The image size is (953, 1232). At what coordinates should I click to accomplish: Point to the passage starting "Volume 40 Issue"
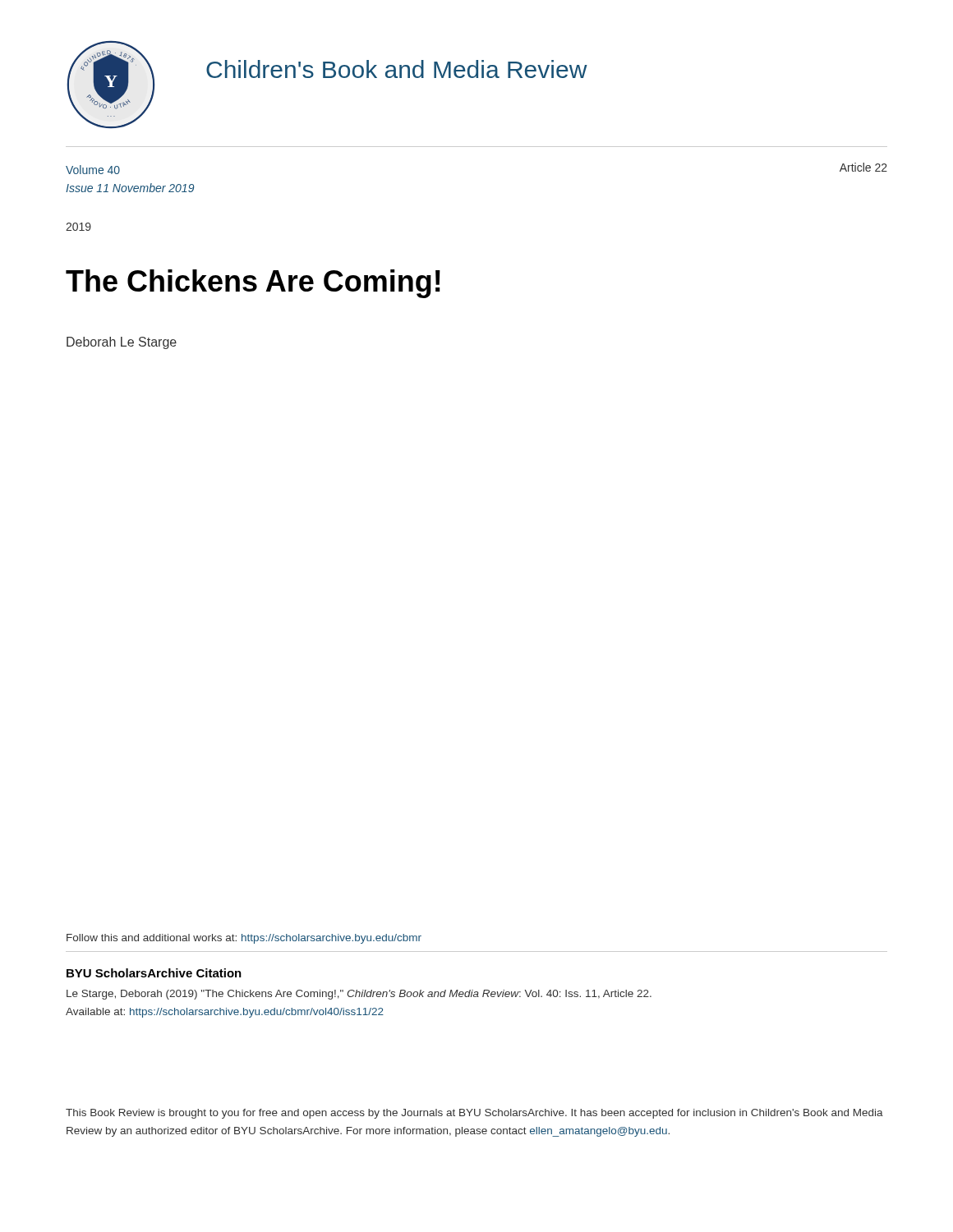pyautogui.click(x=130, y=179)
